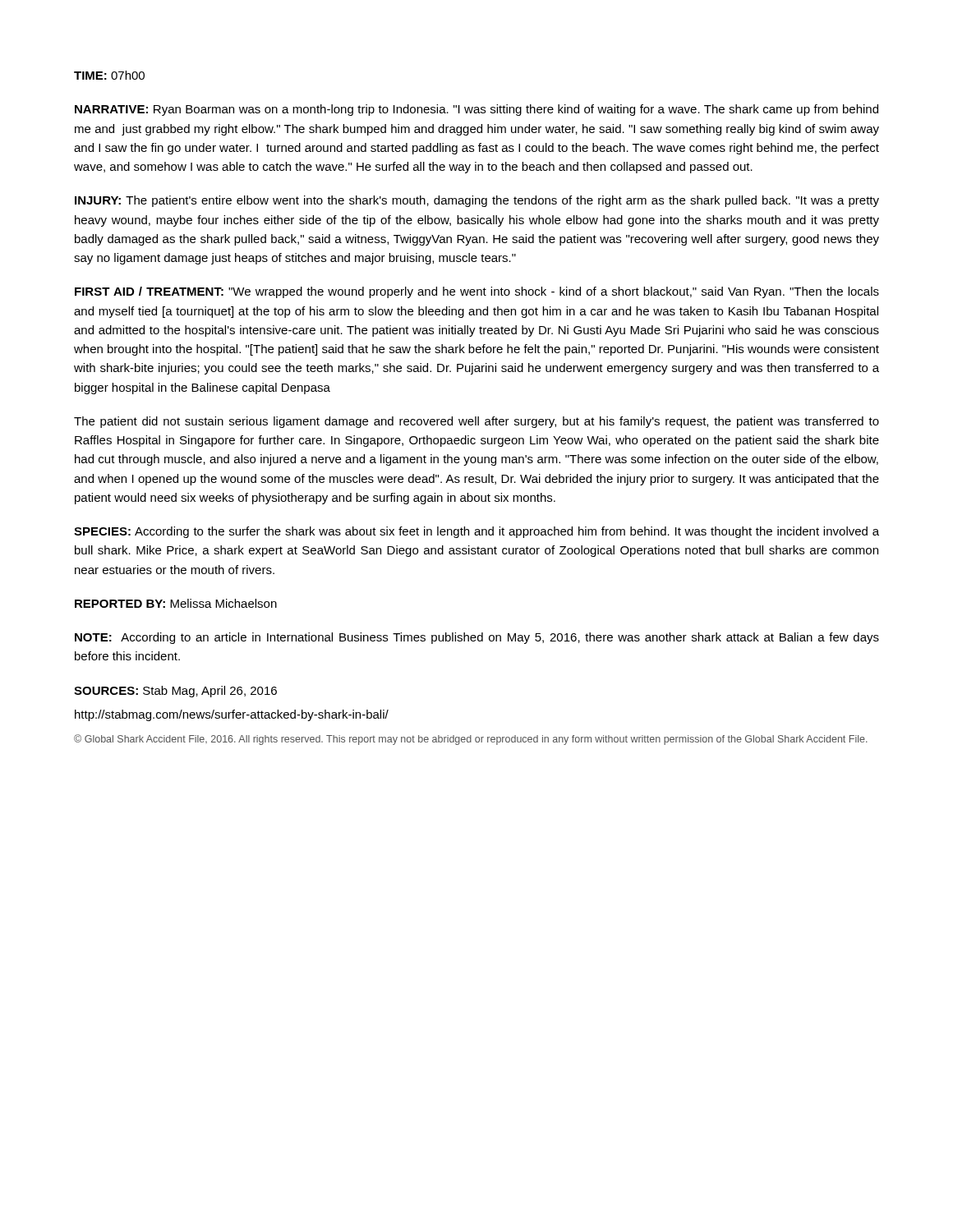953x1232 pixels.
Task: Where is the passage that starts "INJURY: The patient's"?
Action: click(476, 229)
